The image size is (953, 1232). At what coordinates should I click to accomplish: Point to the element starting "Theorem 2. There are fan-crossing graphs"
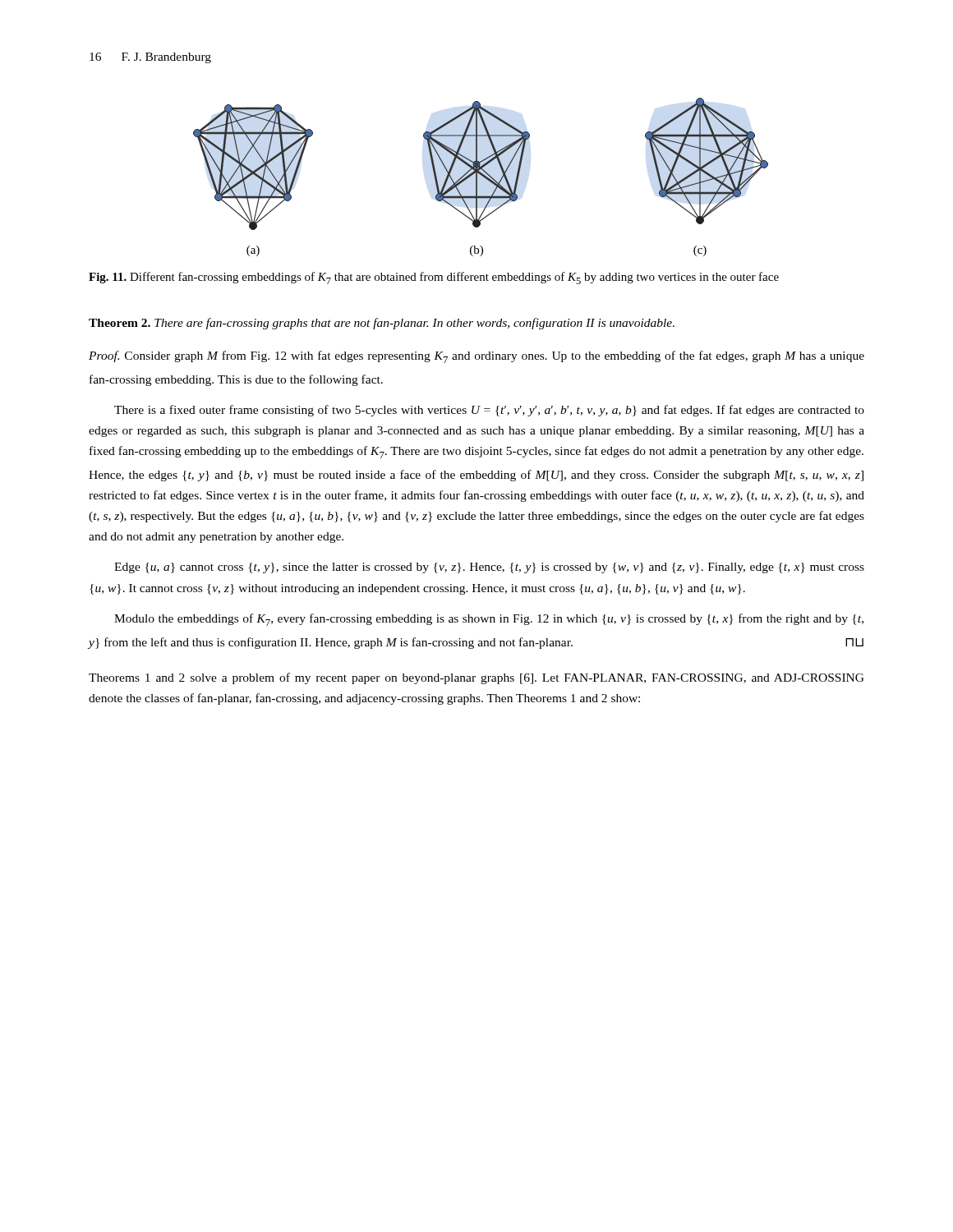pos(382,322)
